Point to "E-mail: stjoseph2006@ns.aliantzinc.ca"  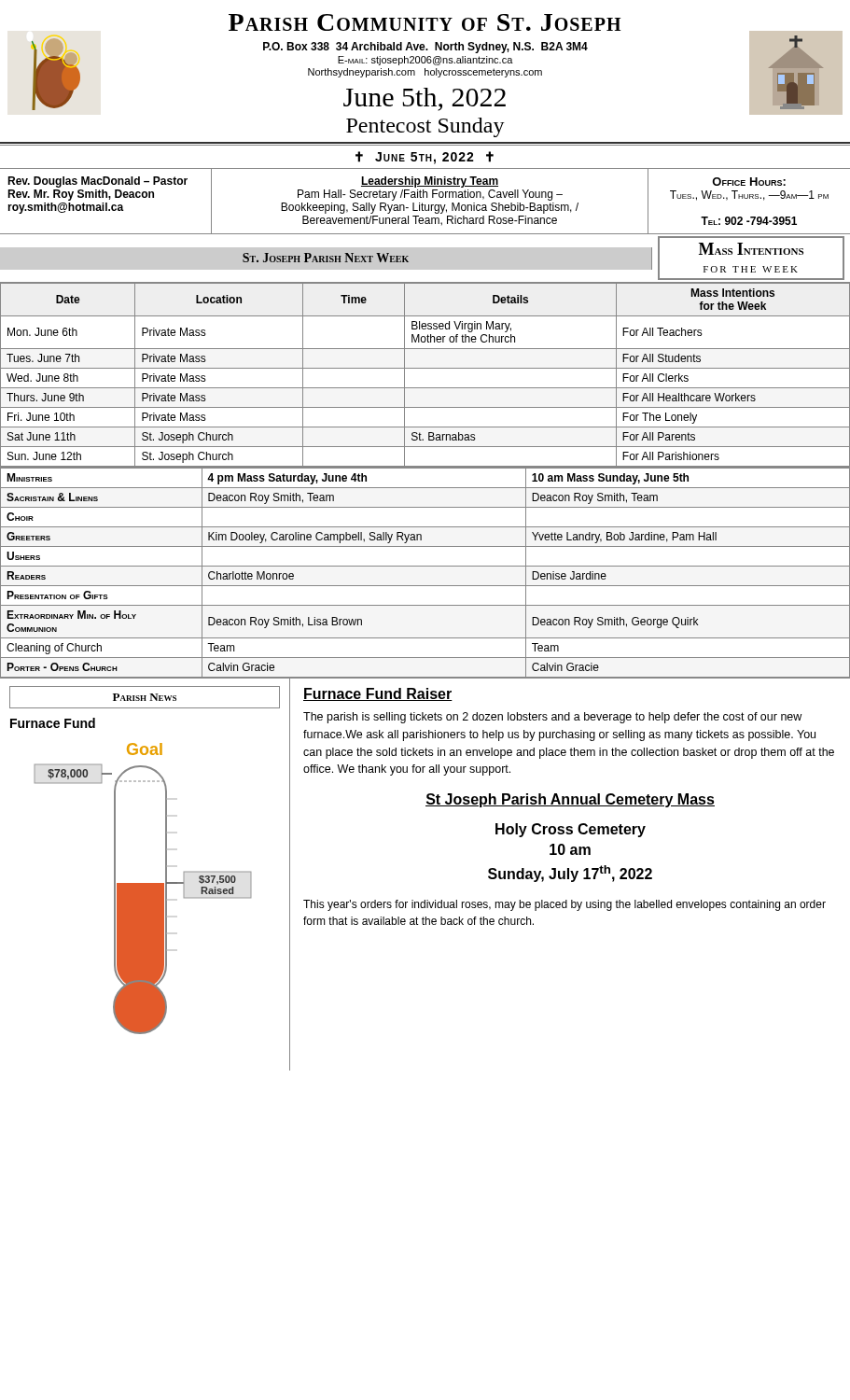tap(425, 60)
